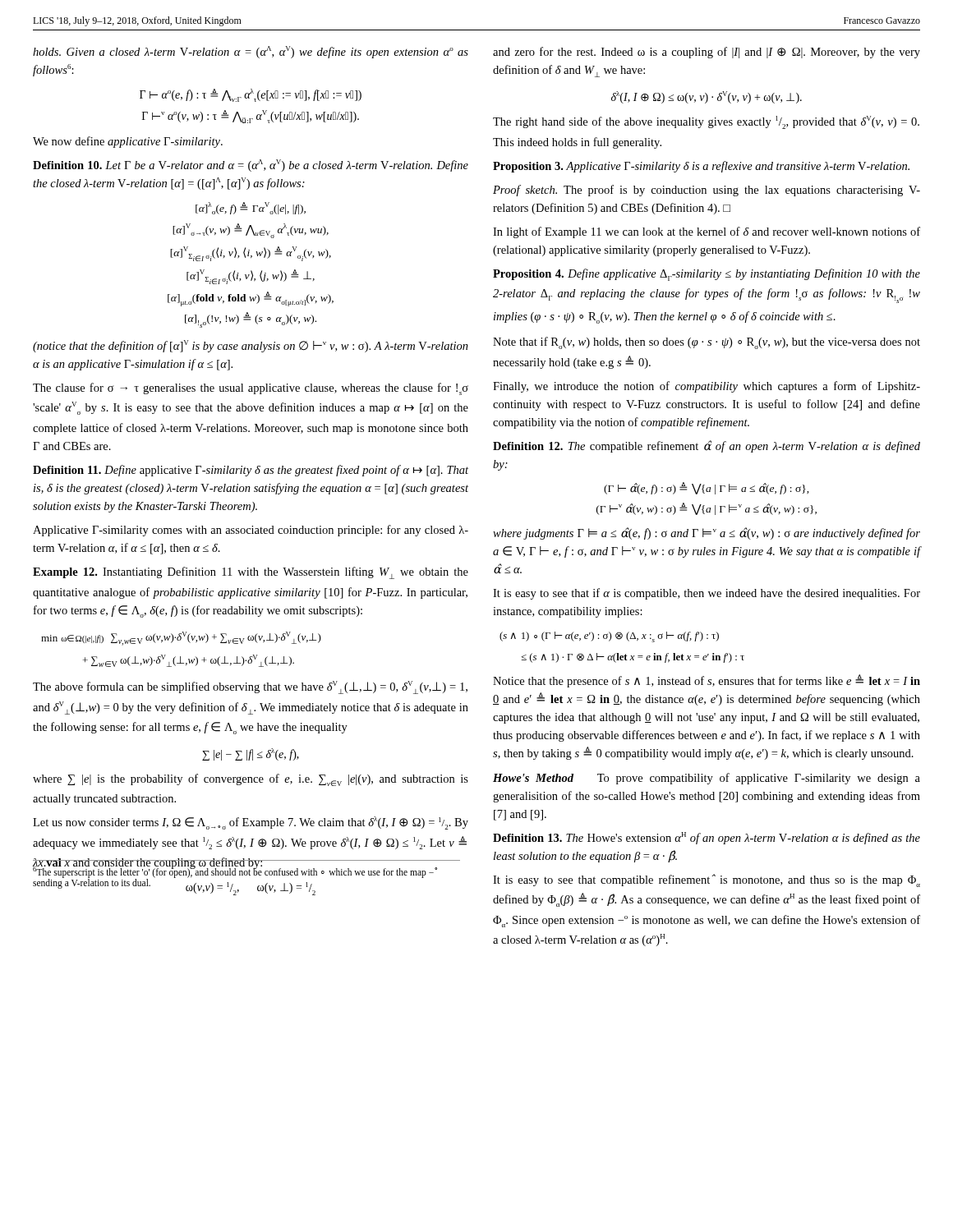Navigate to the block starting "It is easy to see that compatible"
This screenshot has width=953, height=1232.
pyautogui.click(x=707, y=910)
